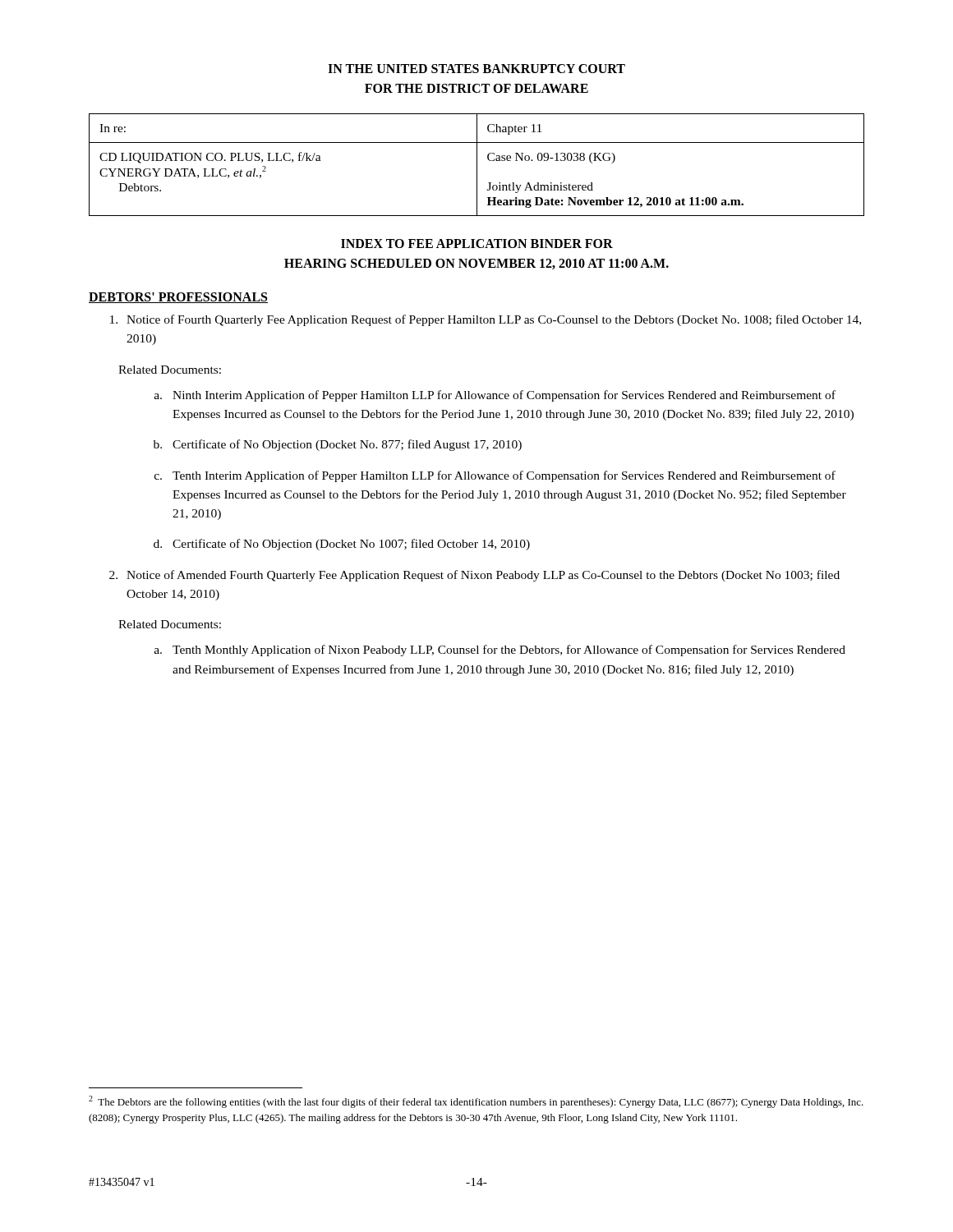Screen dimensions: 1232x953
Task: Navigate to the element starting "c. Tenth Interim Application of Pepper Hamilton LLP"
Action: pyautogui.click(x=491, y=494)
